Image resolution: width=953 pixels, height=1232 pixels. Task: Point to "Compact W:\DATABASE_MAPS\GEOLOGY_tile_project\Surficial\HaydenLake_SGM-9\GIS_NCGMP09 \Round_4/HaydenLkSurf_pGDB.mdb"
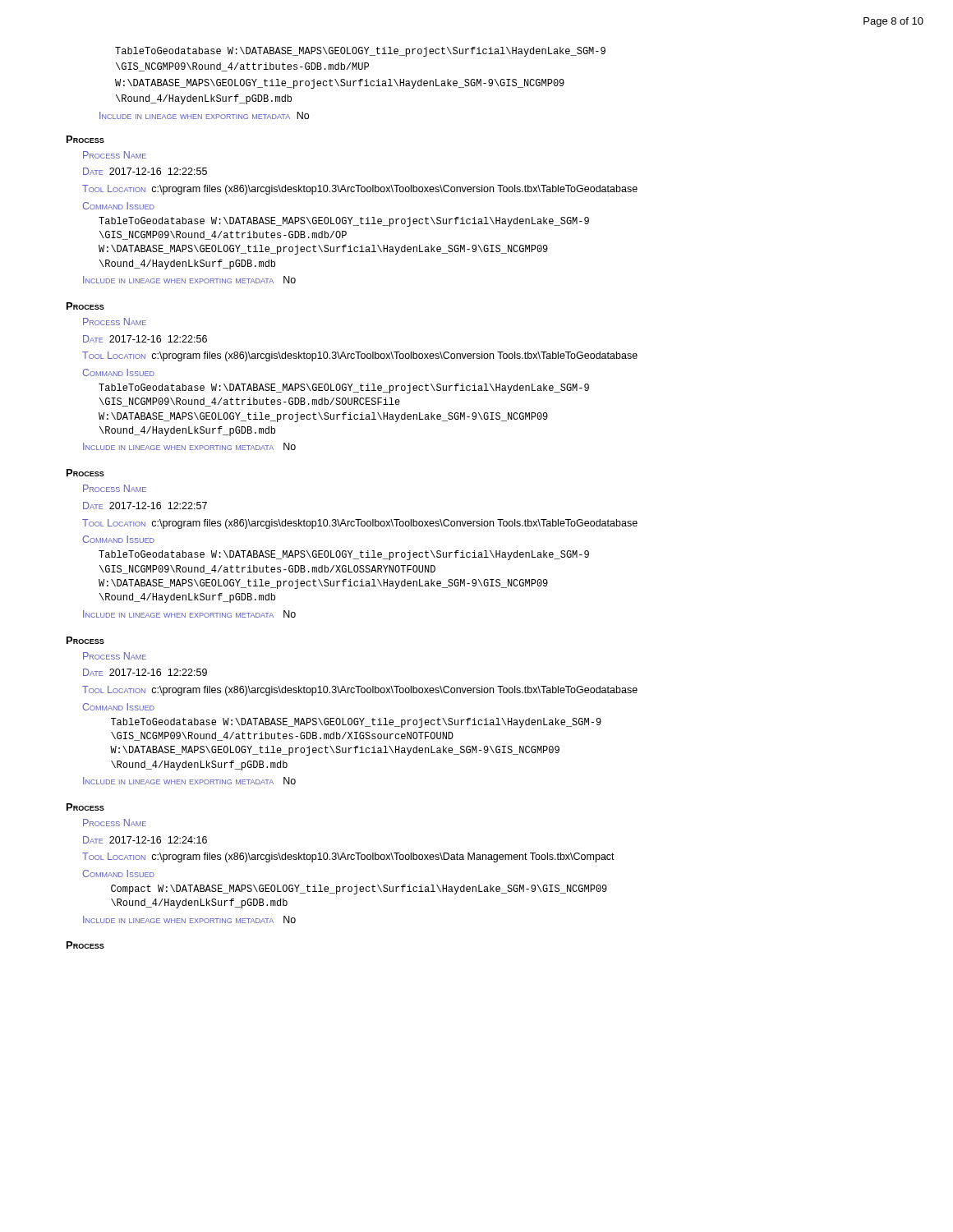coord(501,897)
